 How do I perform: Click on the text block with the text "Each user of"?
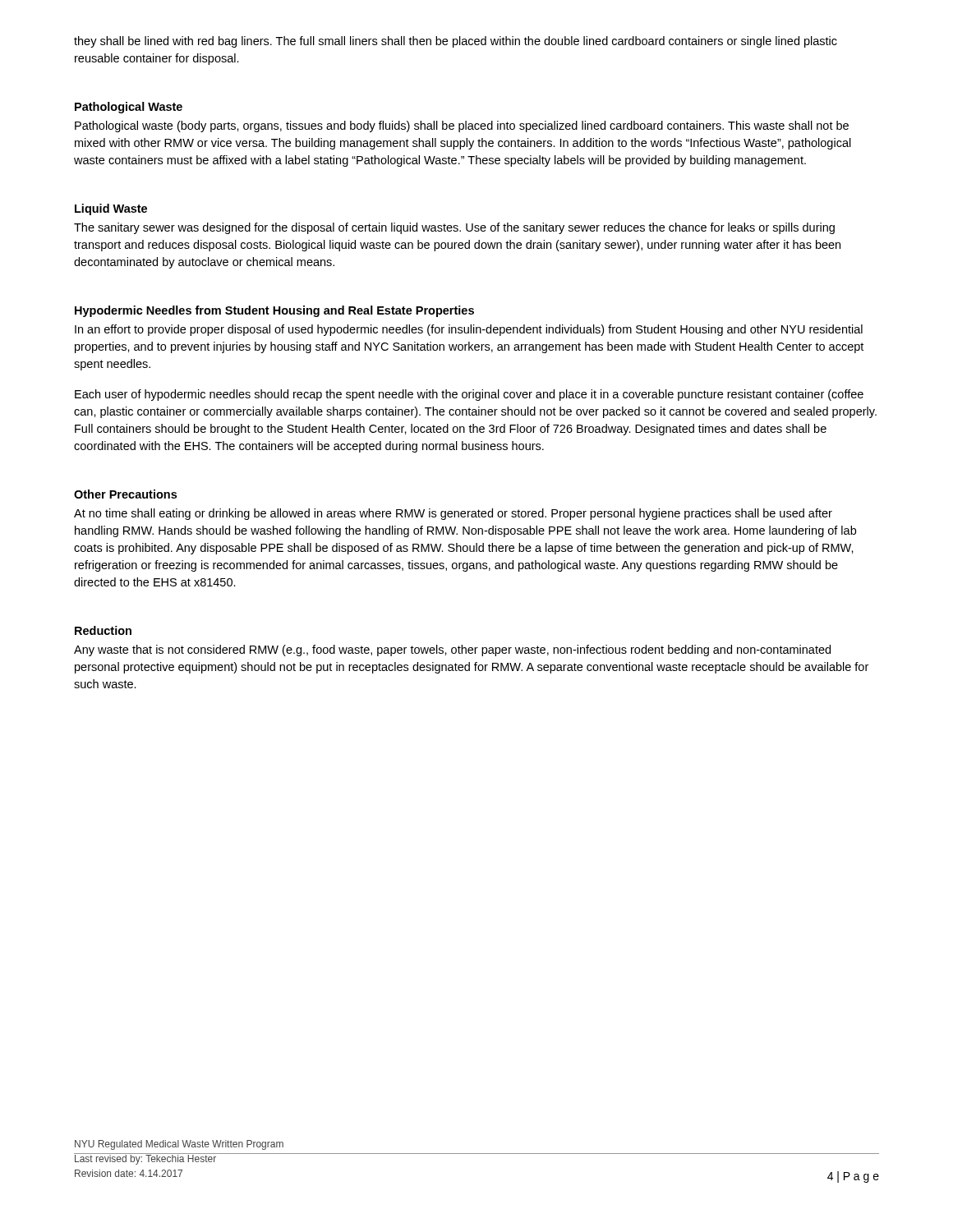pos(476,420)
